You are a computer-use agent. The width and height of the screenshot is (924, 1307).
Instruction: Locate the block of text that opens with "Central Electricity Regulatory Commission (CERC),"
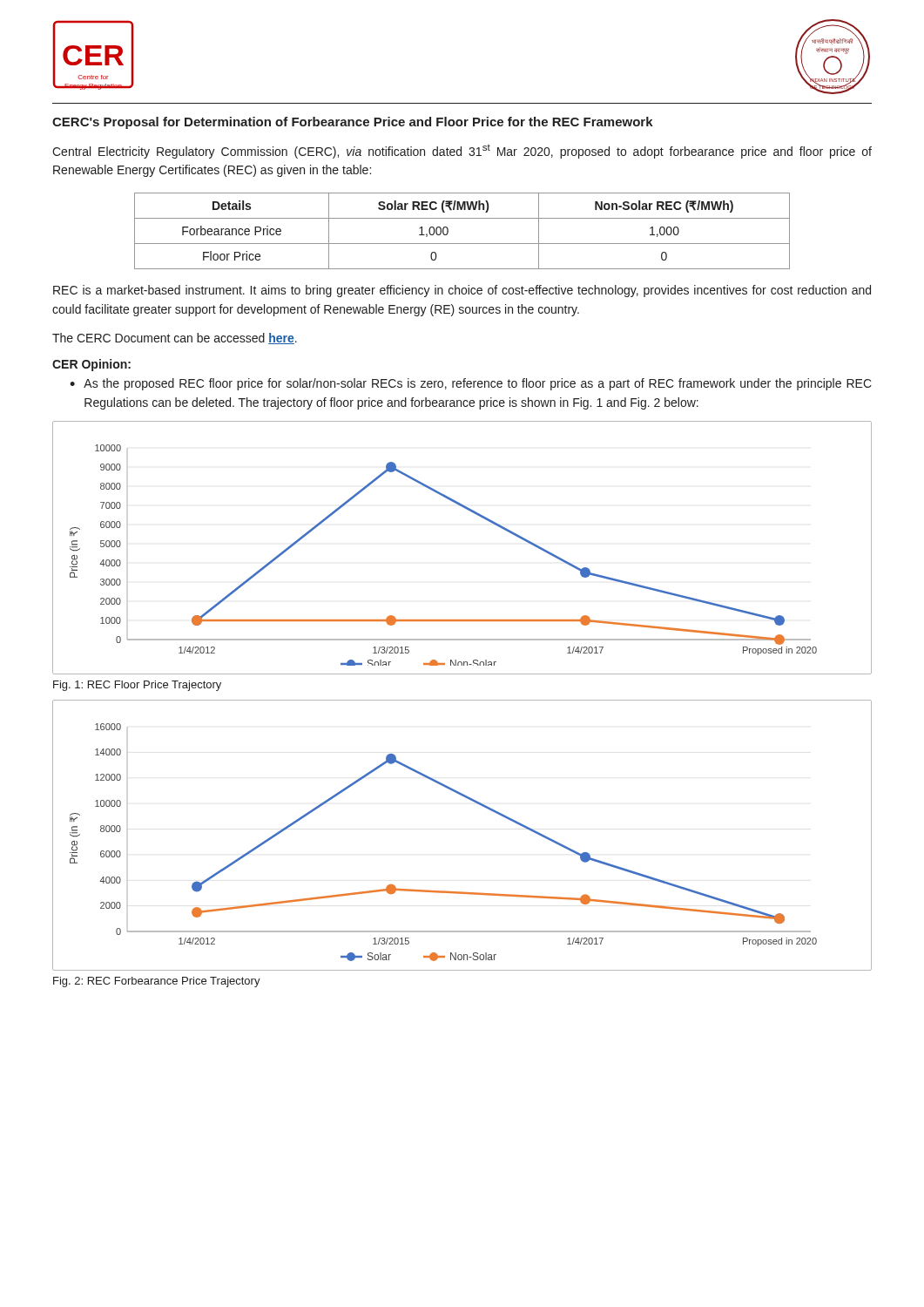coord(462,159)
